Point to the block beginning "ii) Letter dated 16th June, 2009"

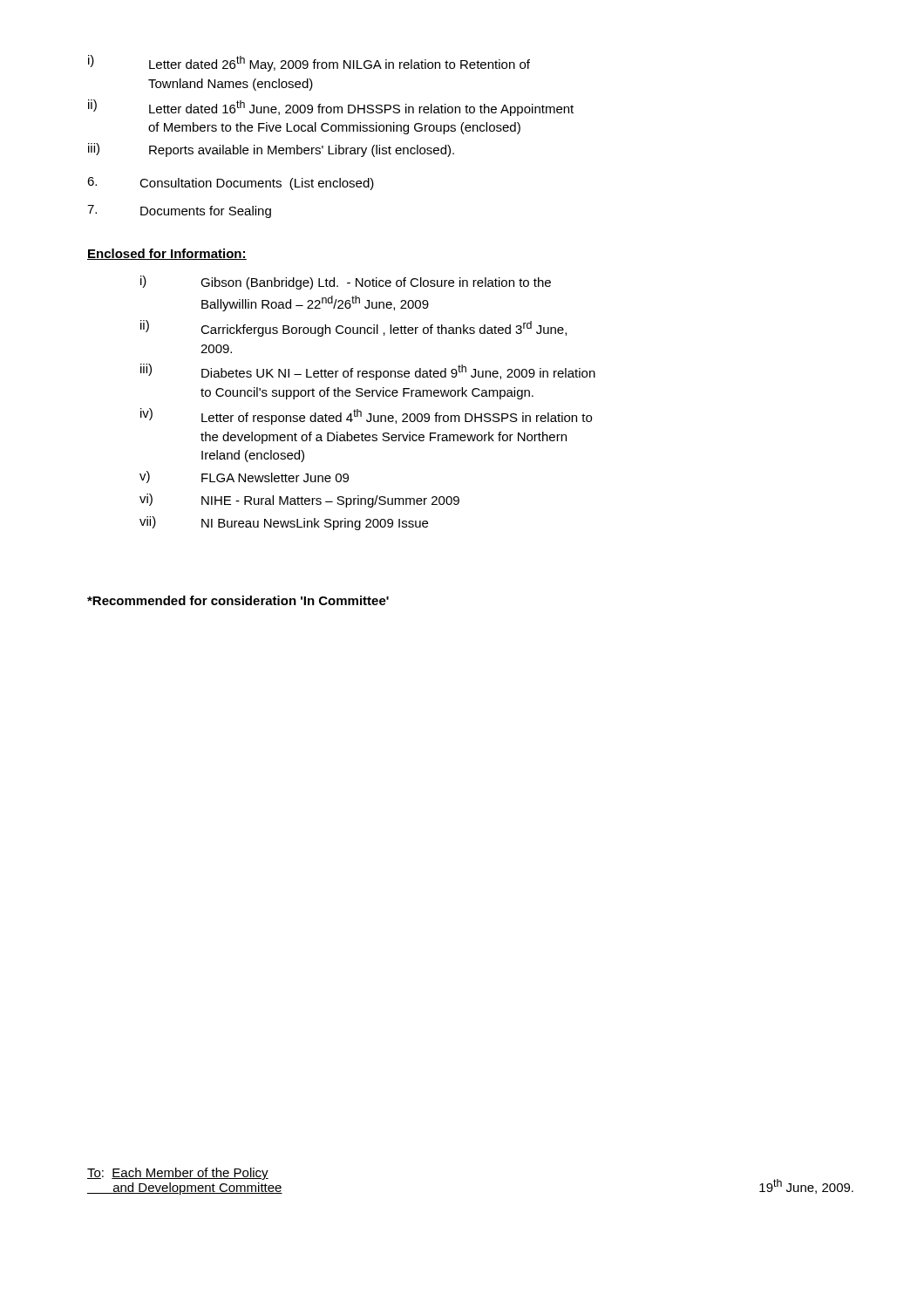point(471,117)
